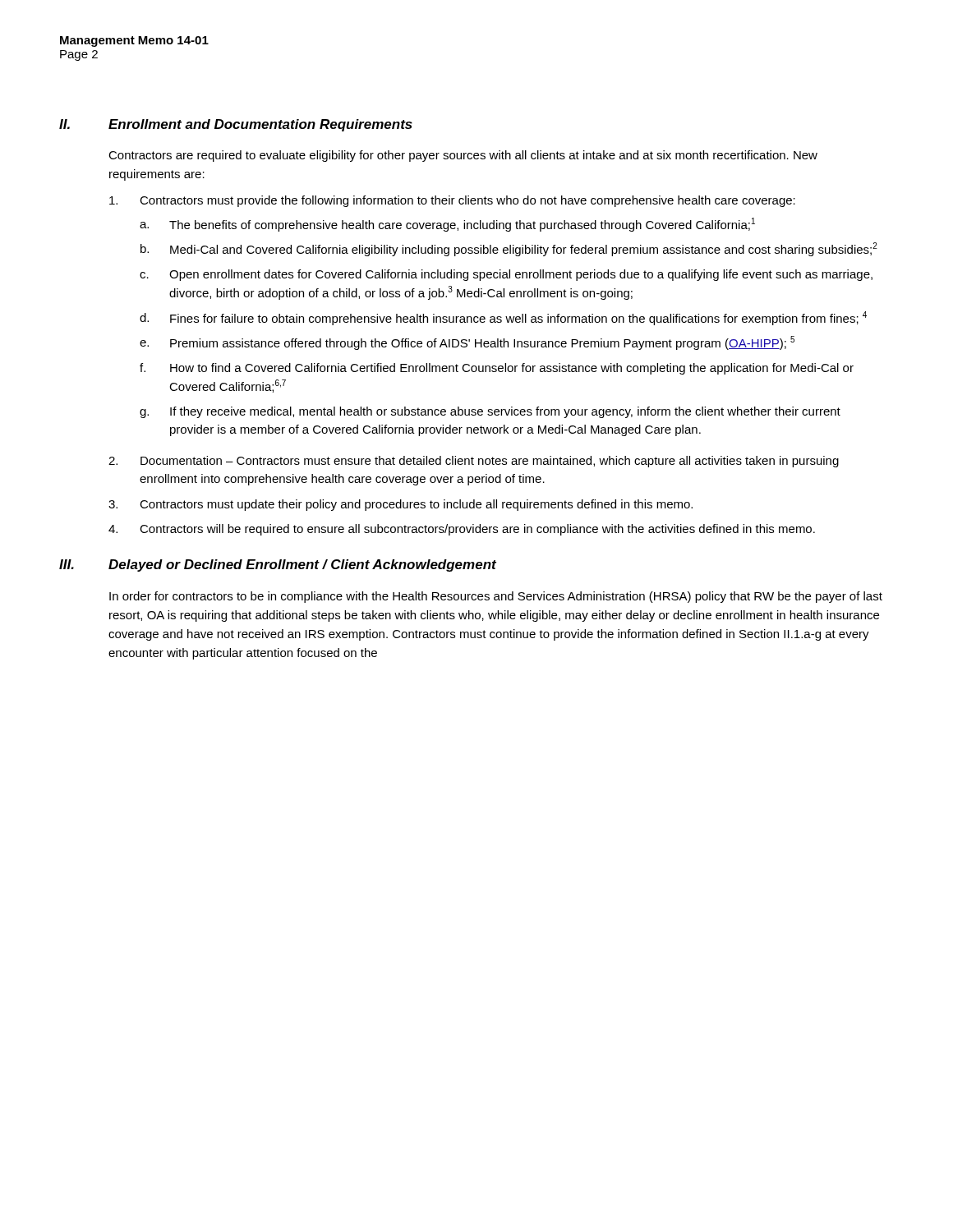Locate the block starting "3. Contractors must update"
Viewport: 953px width, 1232px height.
pos(498,504)
